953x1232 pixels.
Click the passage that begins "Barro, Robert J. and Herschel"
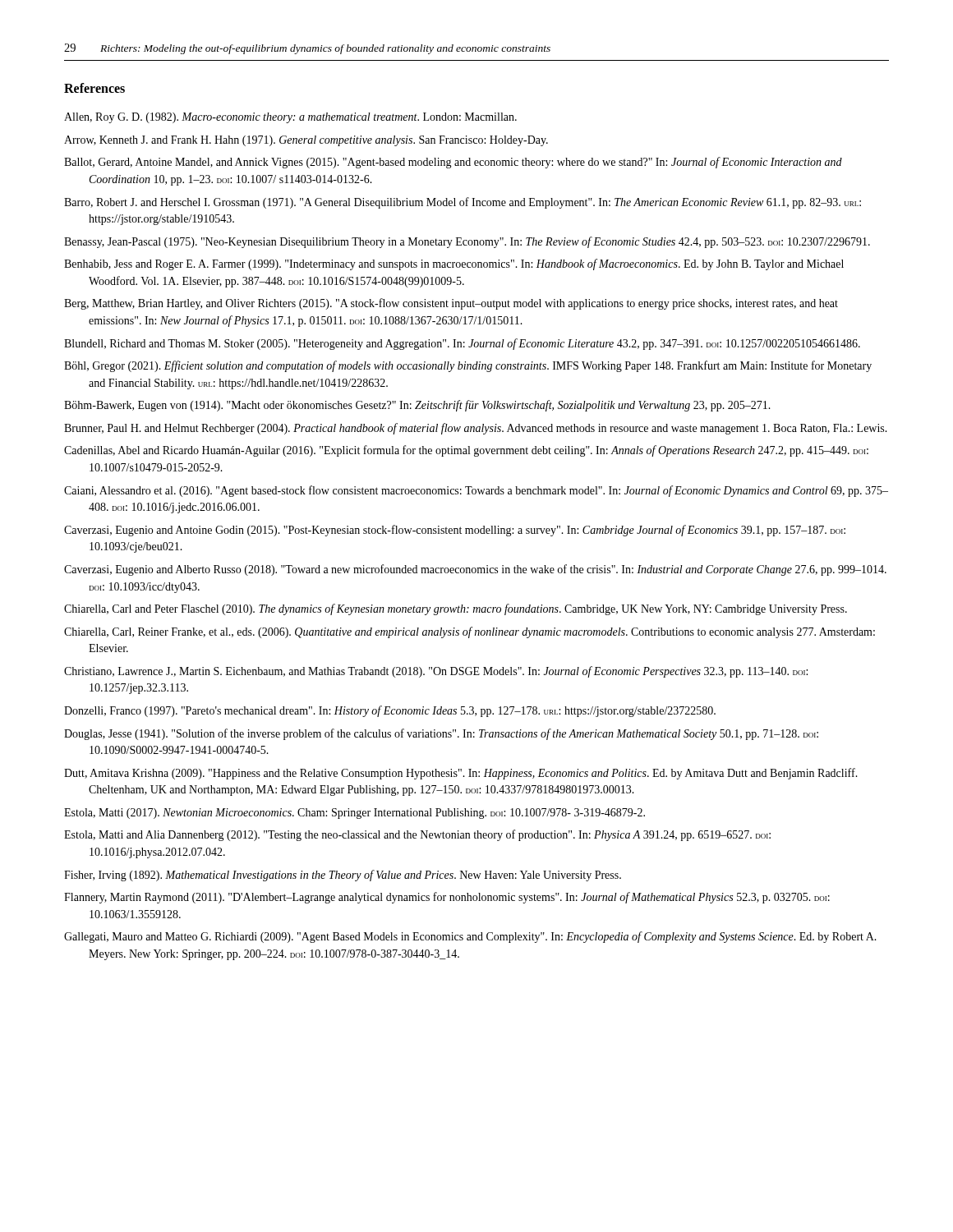pyautogui.click(x=463, y=210)
